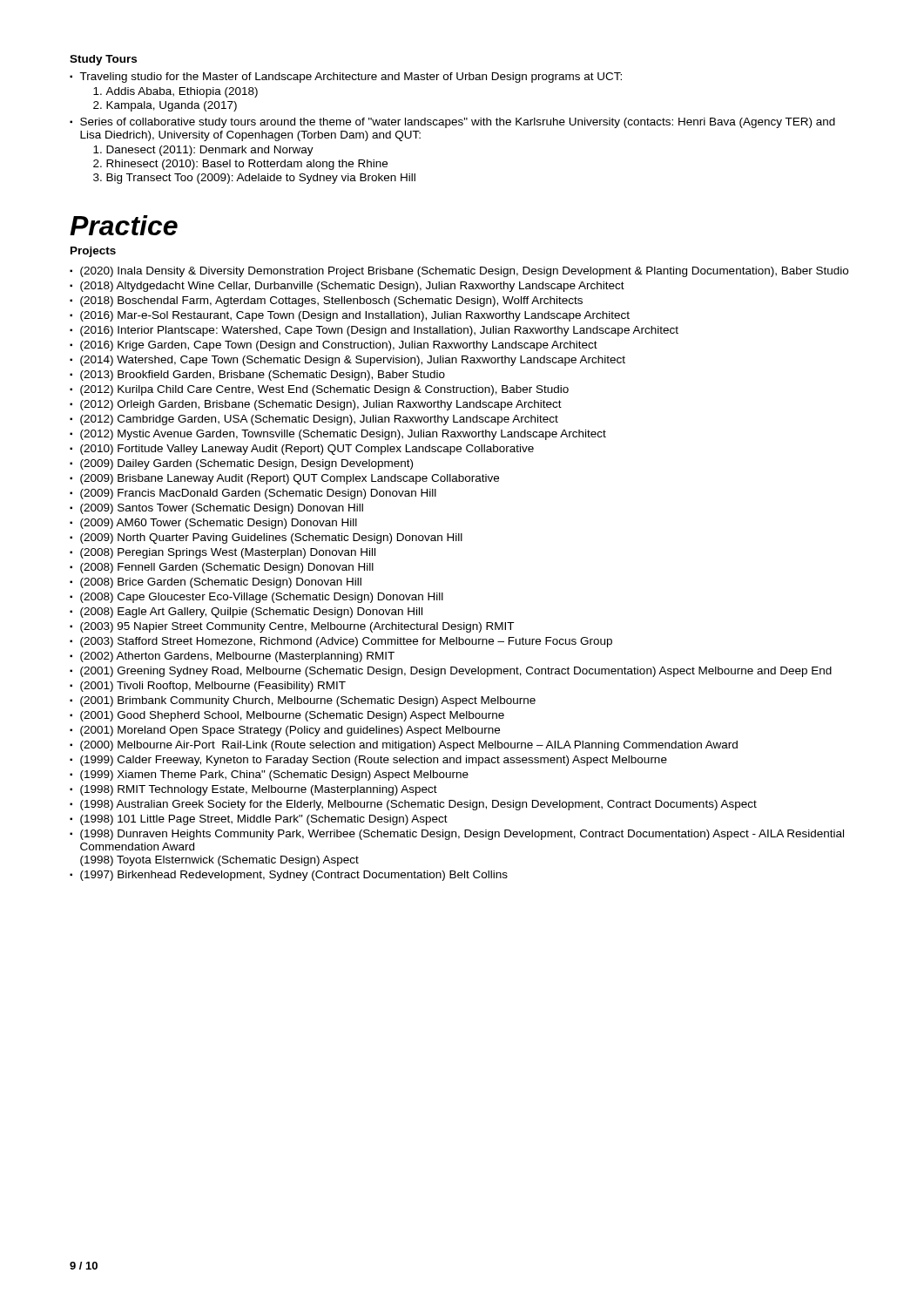The height and width of the screenshot is (1307, 924).
Task: Locate the list item that says "(2008) Brice Garden (Schematic Design) Donovan Hill"
Action: tap(221, 583)
